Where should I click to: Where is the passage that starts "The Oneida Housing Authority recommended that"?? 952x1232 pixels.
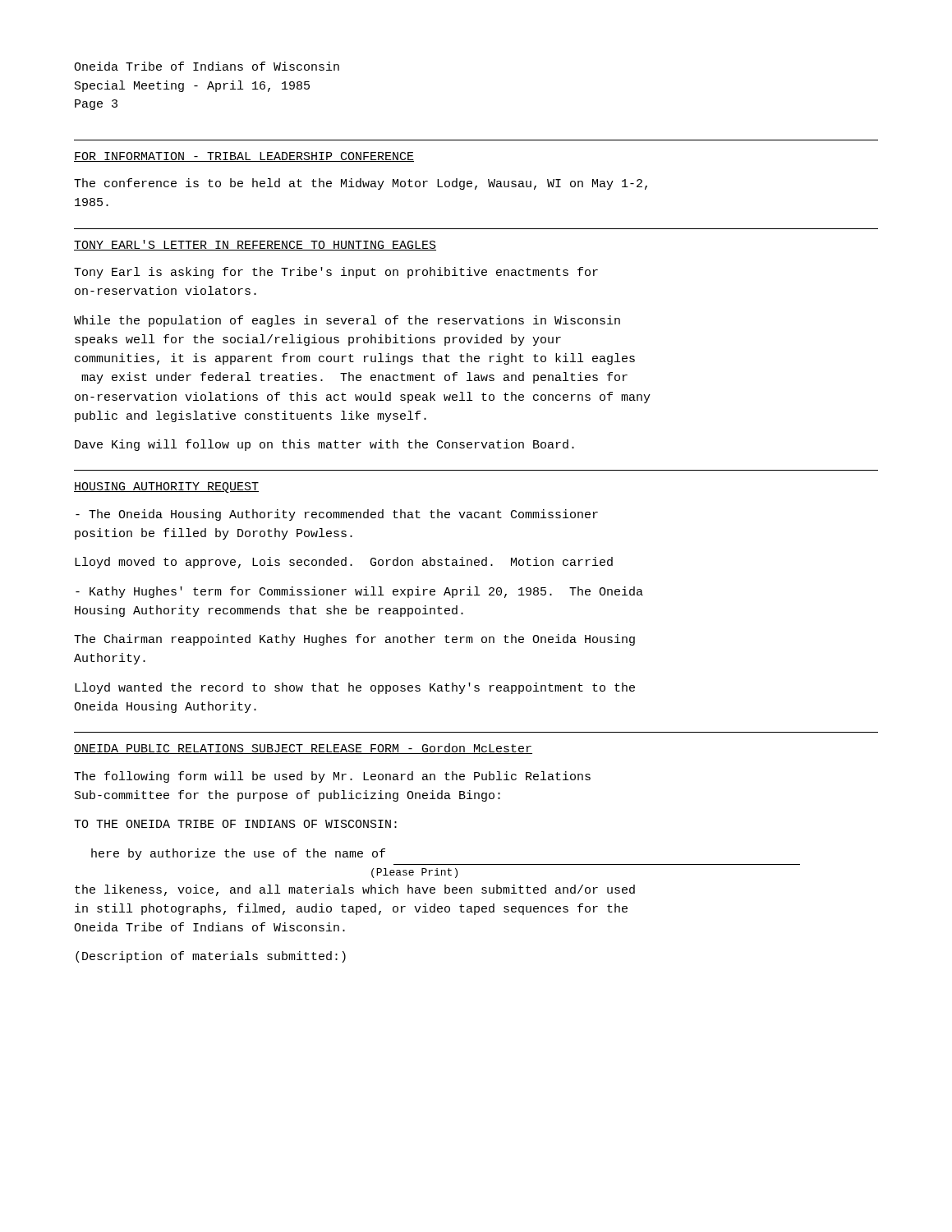pyautogui.click(x=336, y=525)
